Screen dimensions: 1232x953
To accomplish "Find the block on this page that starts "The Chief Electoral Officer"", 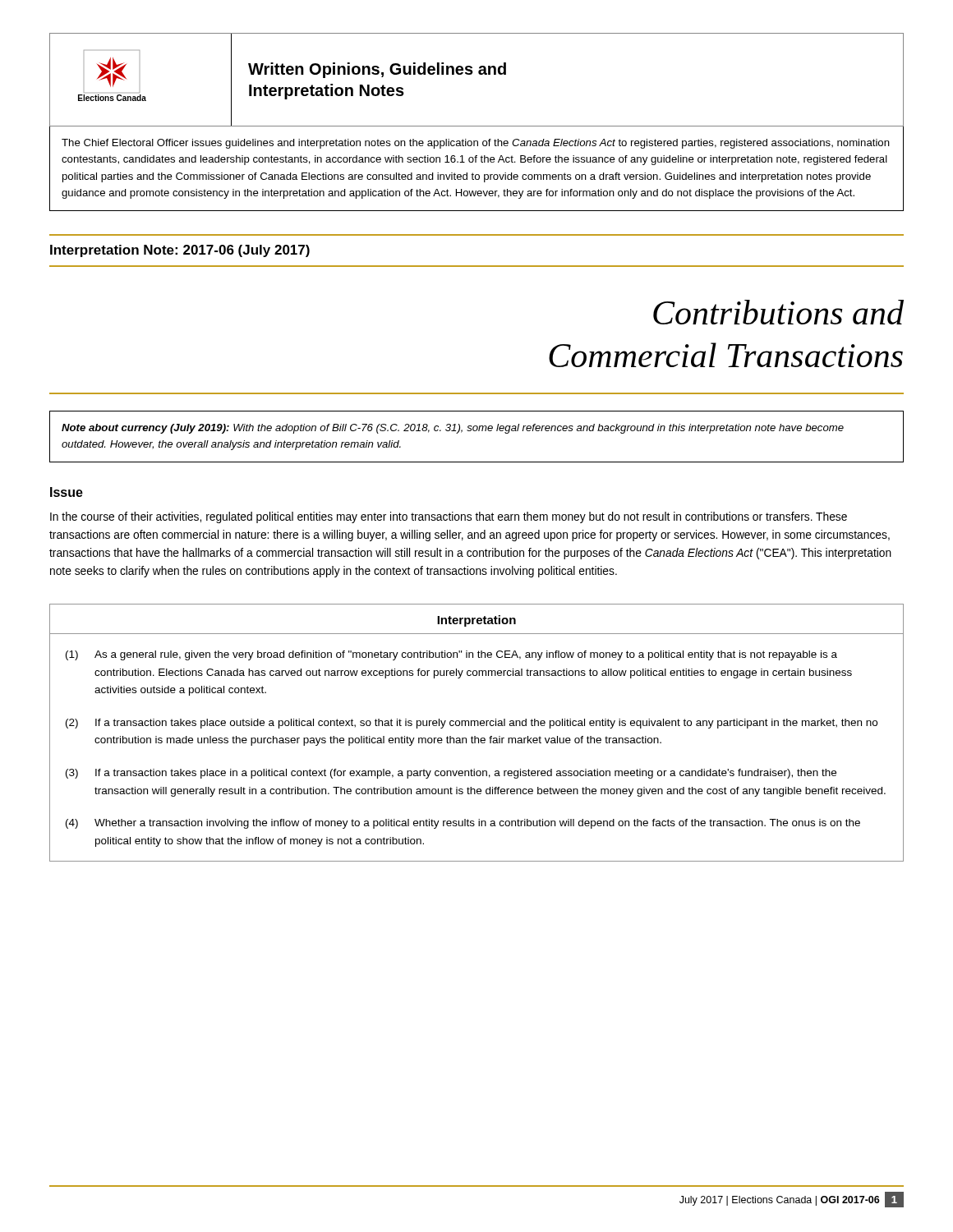I will click(476, 168).
